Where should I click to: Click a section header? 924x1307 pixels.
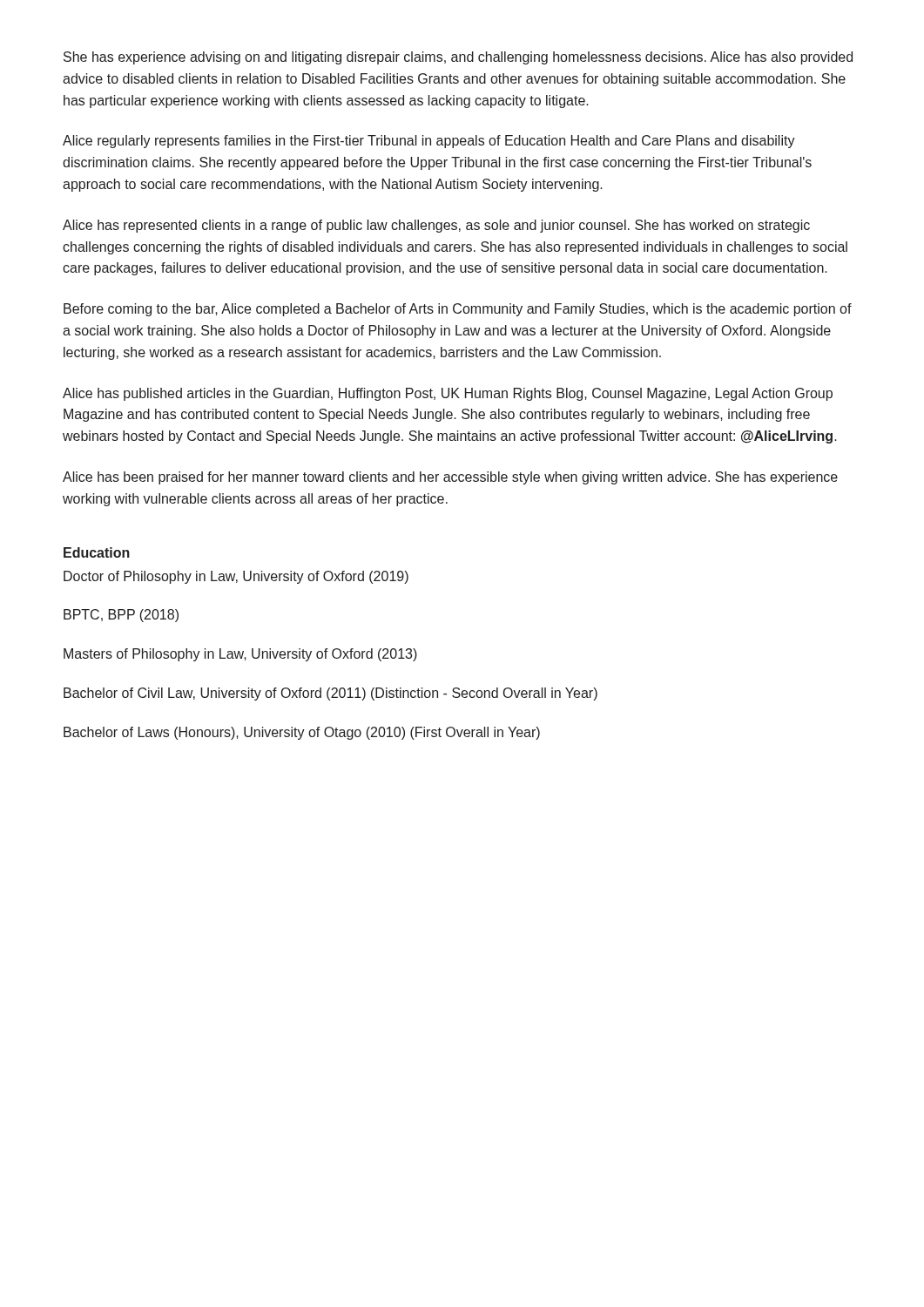click(96, 552)
